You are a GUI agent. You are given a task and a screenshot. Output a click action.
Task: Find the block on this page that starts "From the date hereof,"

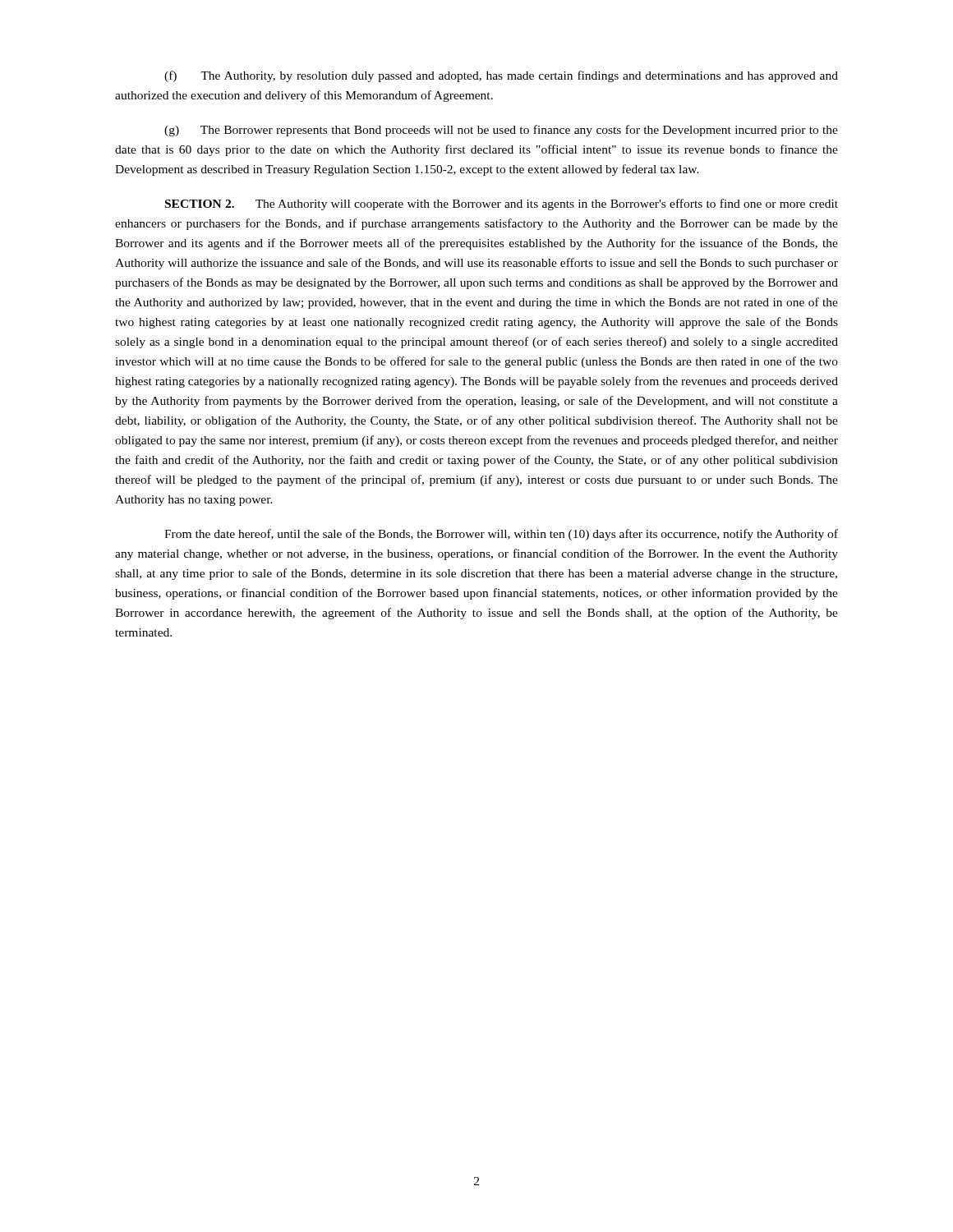(x=476, y=583)
